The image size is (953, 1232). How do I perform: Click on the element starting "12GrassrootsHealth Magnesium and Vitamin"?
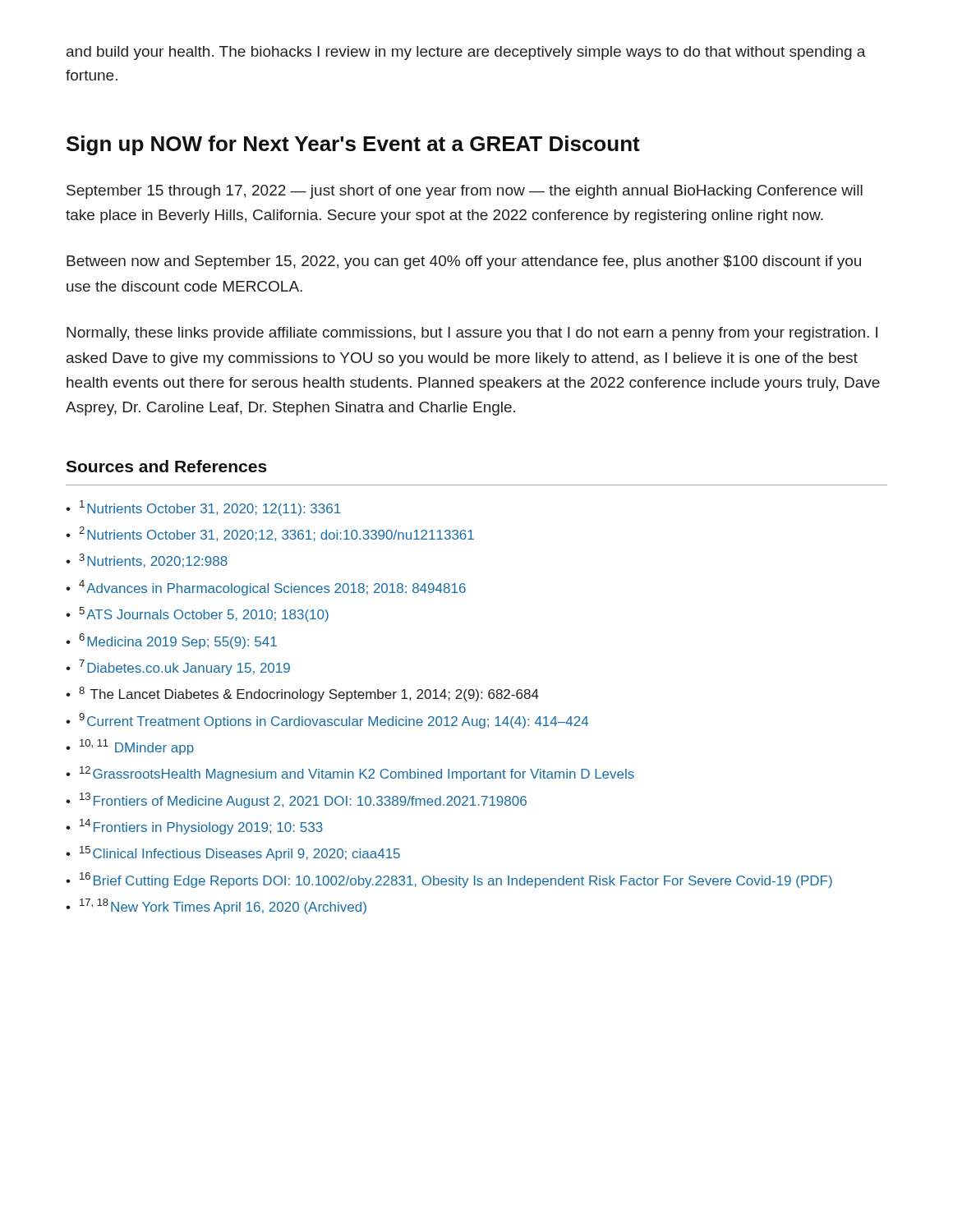(483, 775)
